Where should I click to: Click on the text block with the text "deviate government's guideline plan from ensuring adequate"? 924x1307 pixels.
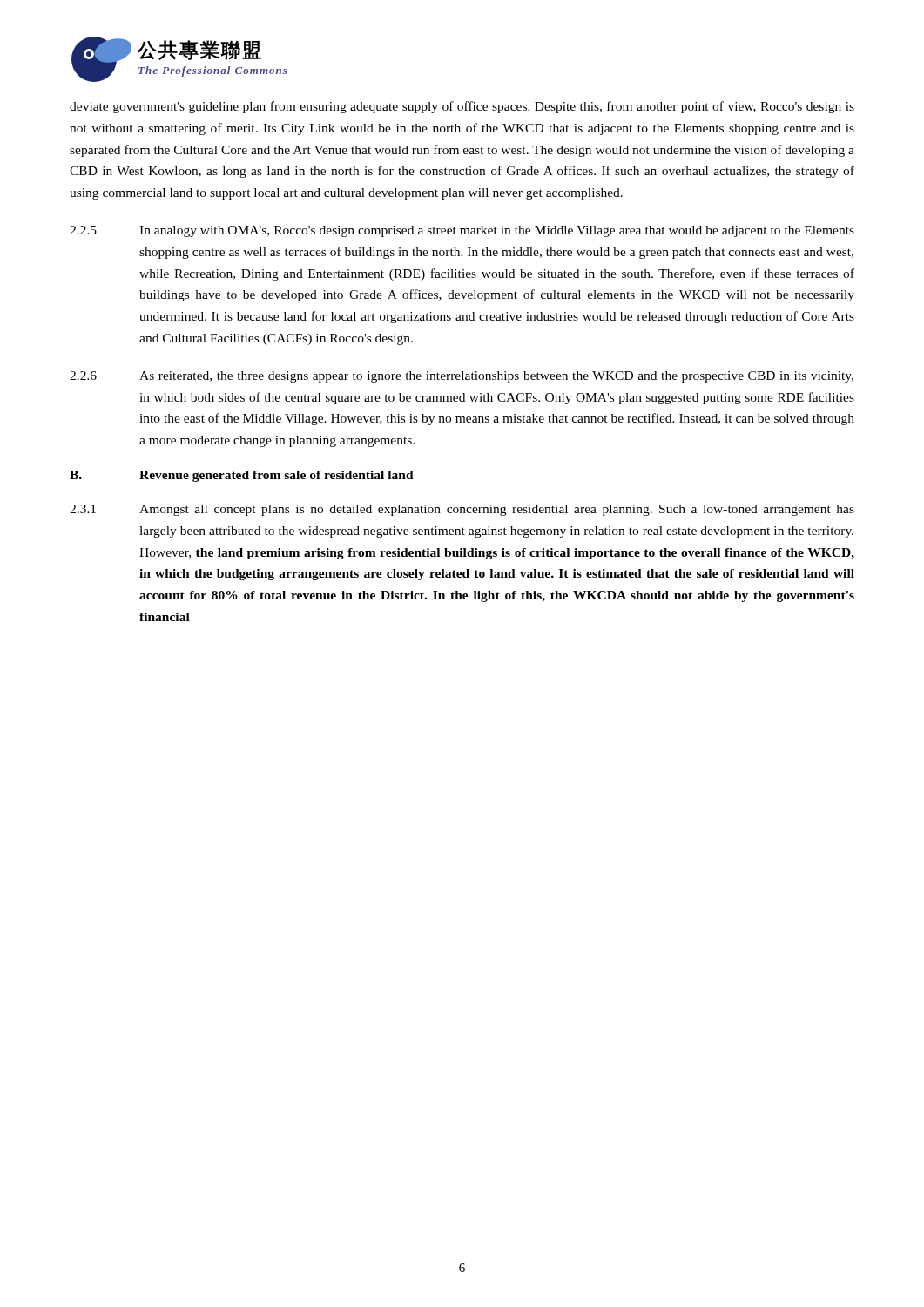[x=462, y=149]
